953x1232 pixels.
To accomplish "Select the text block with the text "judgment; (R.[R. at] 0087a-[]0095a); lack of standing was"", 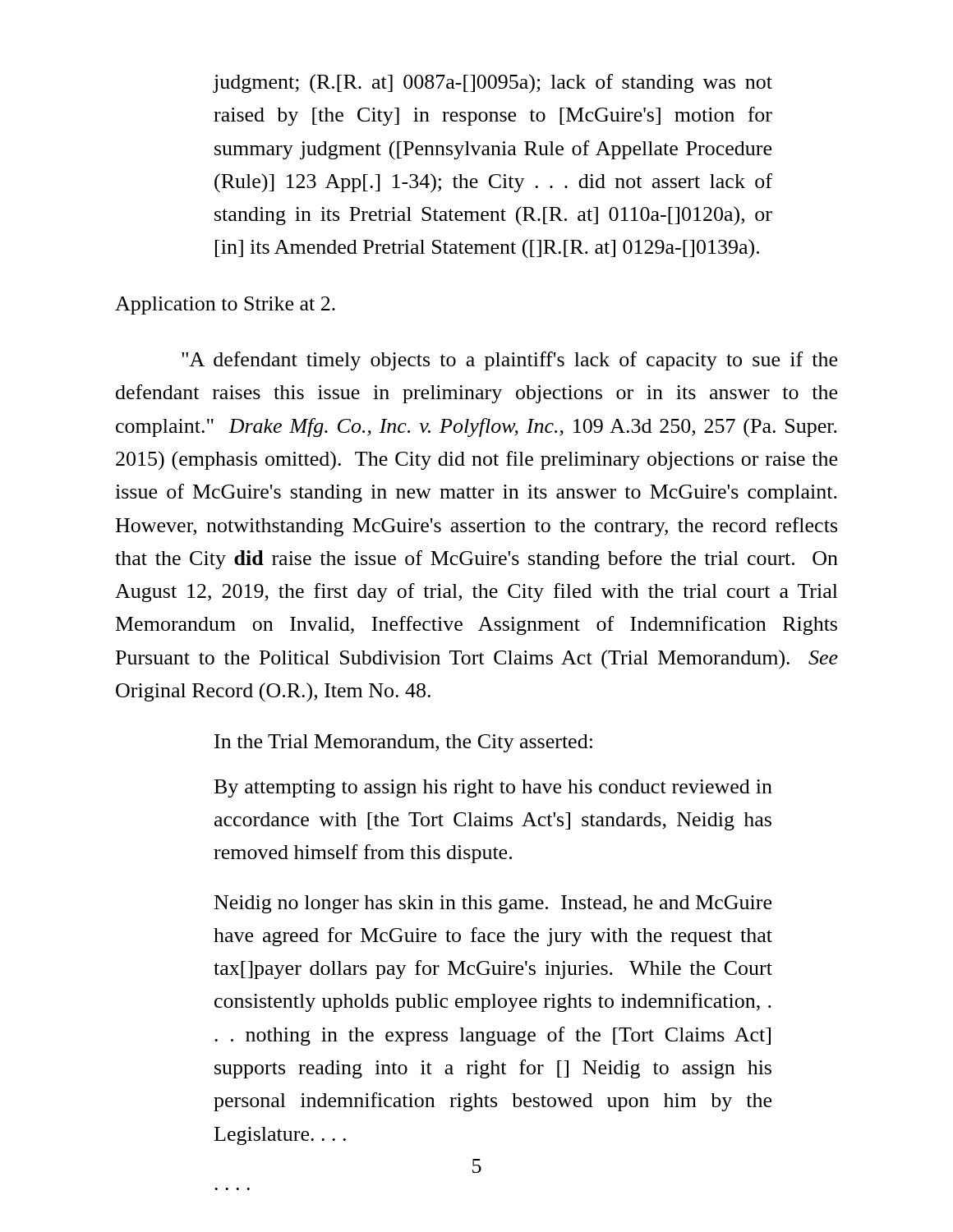I will click(x=493, y=164).
